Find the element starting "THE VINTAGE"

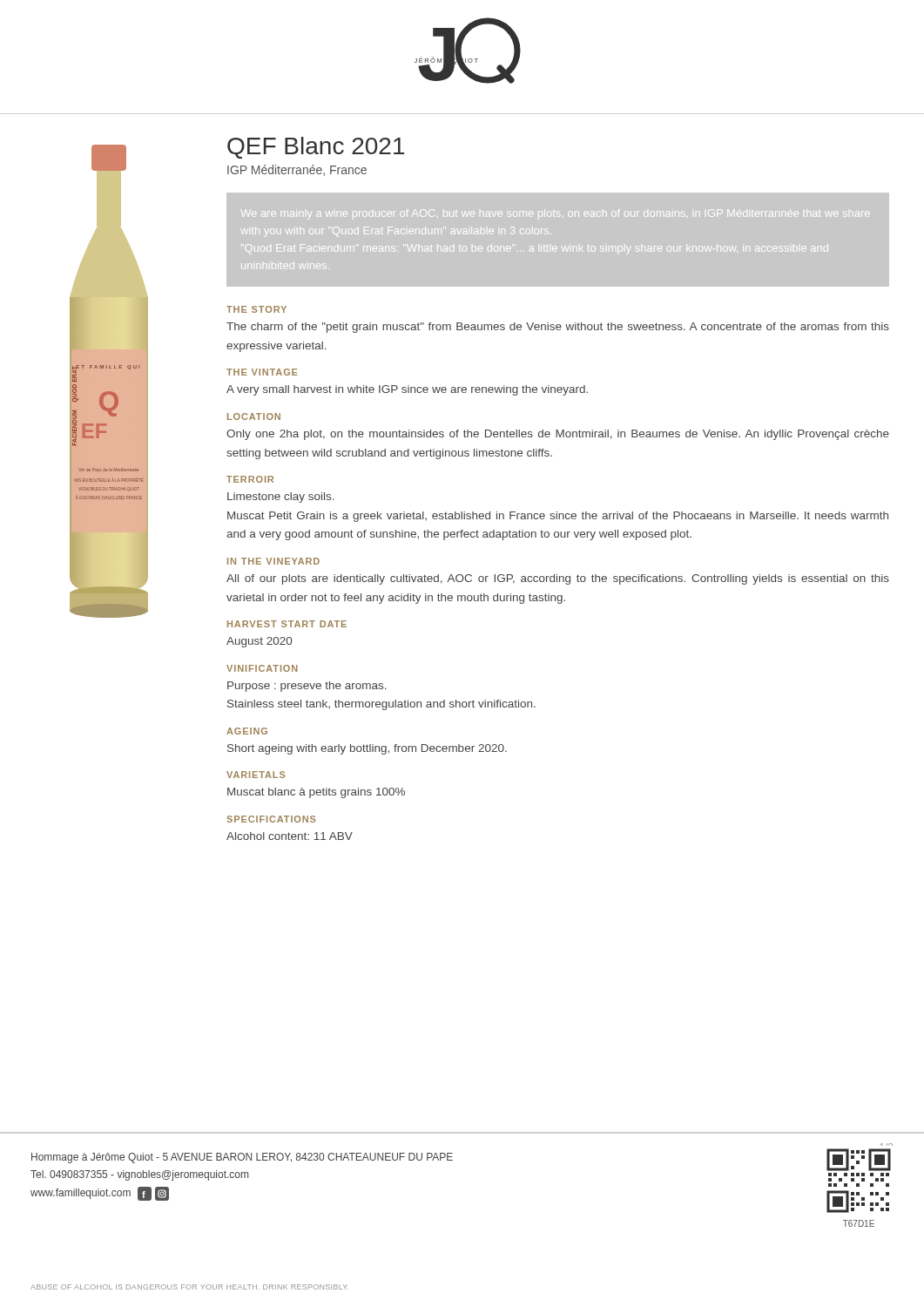tap(263, 372)
